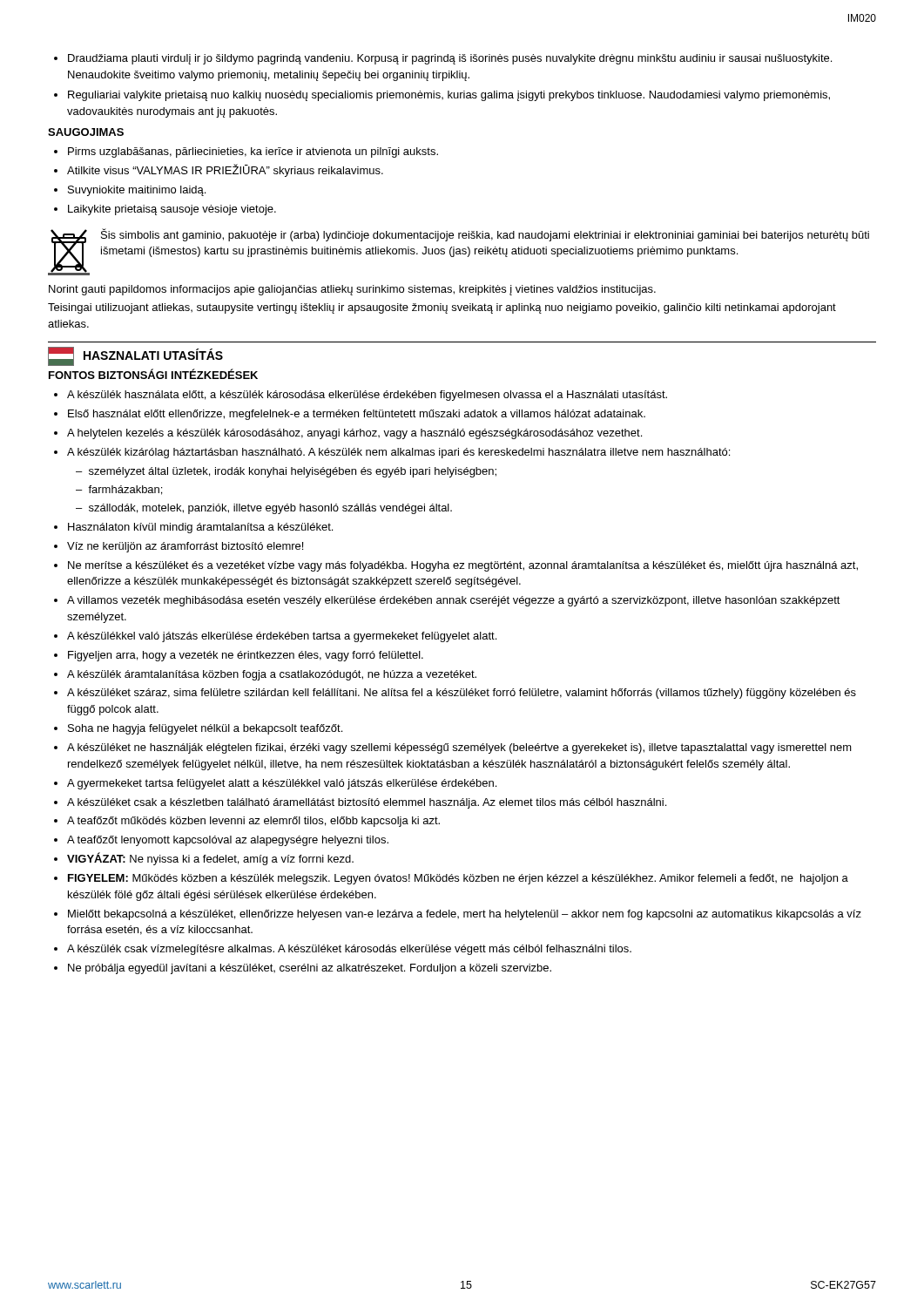Viewport: 924px width, 1307px height.
Task: Click on the element starting "Atilkite visus “VALYMAS"
Action: click(x=225, y=170)
